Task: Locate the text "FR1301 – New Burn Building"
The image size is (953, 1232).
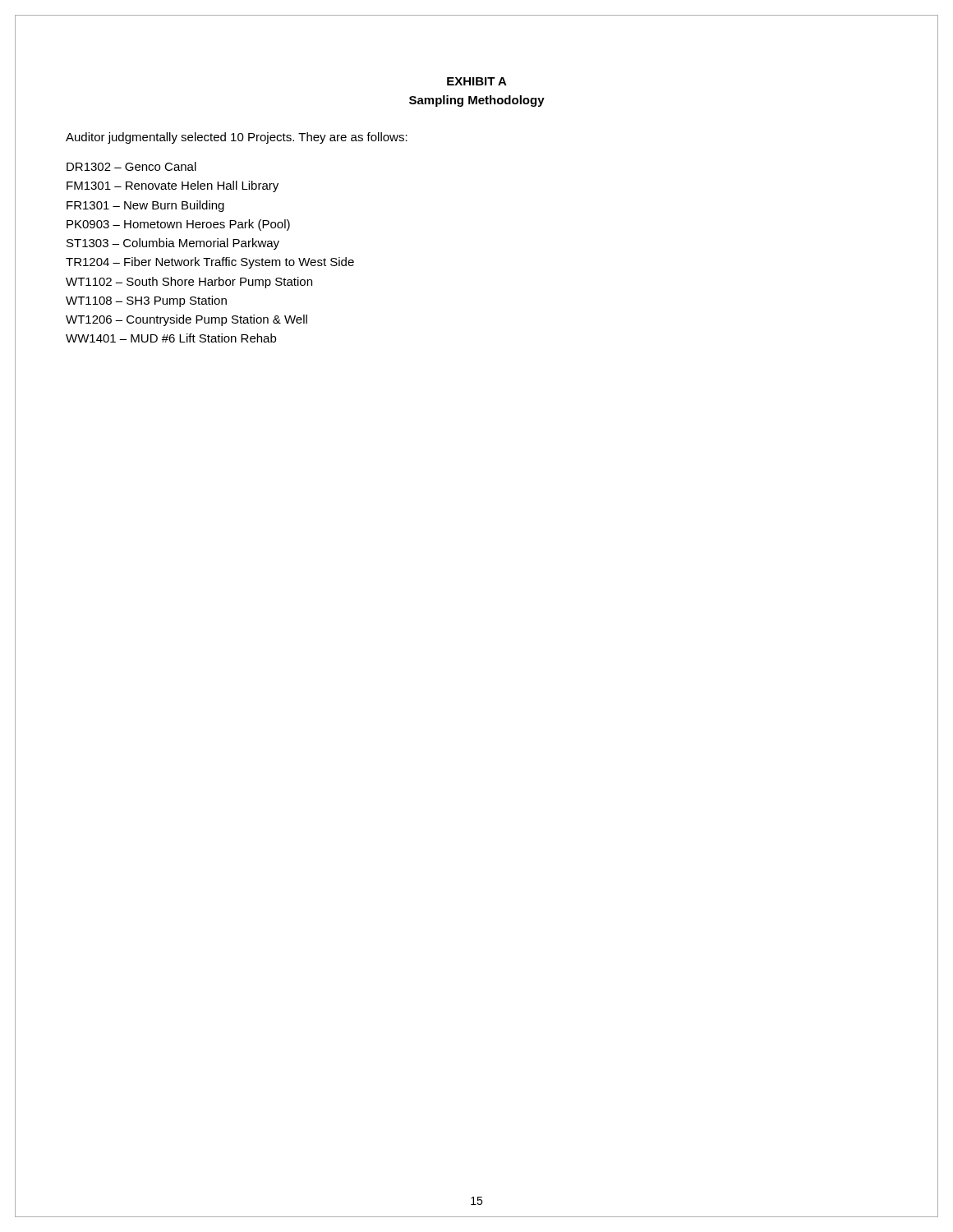Action: (145, 205)
